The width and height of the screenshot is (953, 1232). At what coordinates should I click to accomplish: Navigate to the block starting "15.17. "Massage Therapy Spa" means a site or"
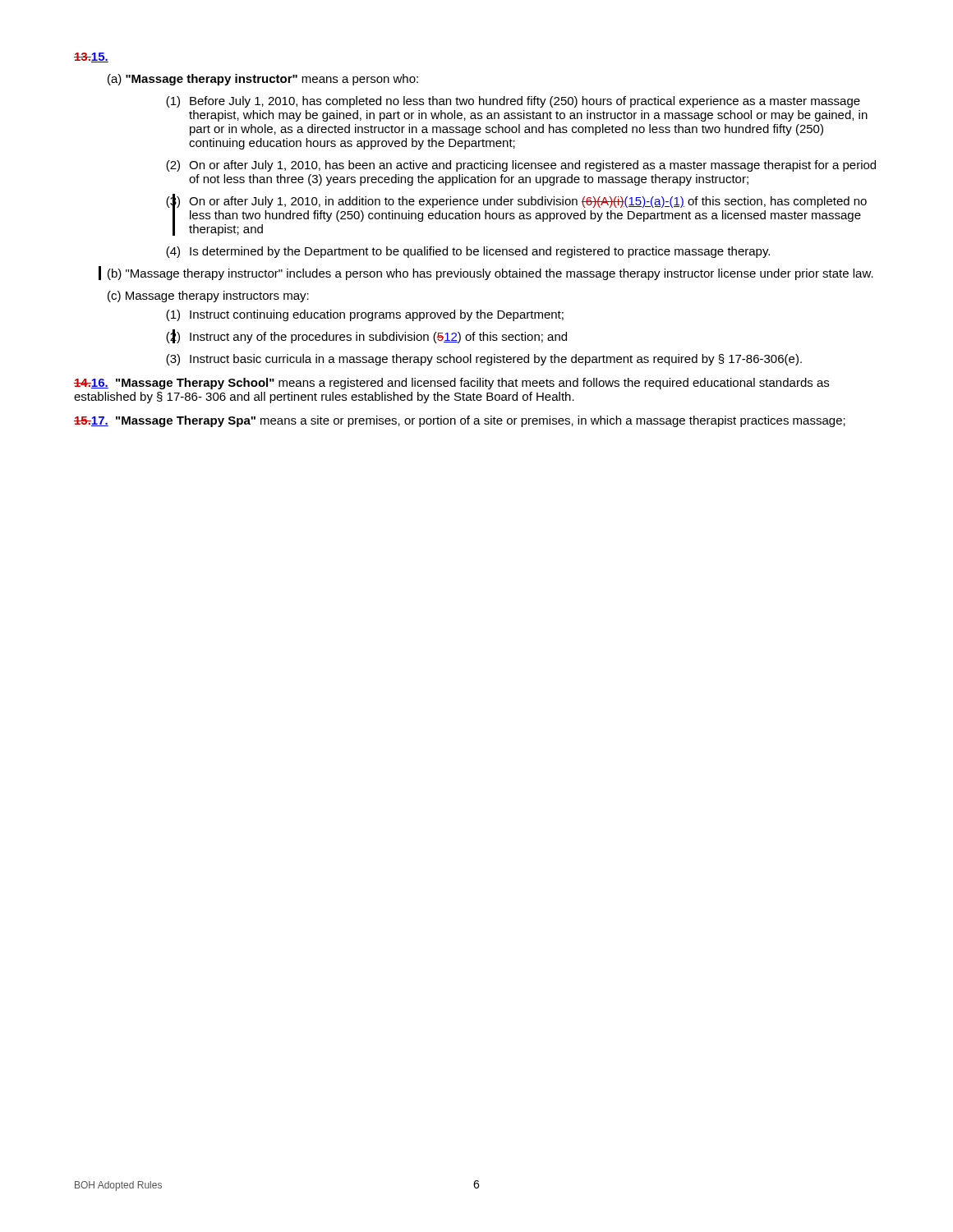(x=460, y=420)
